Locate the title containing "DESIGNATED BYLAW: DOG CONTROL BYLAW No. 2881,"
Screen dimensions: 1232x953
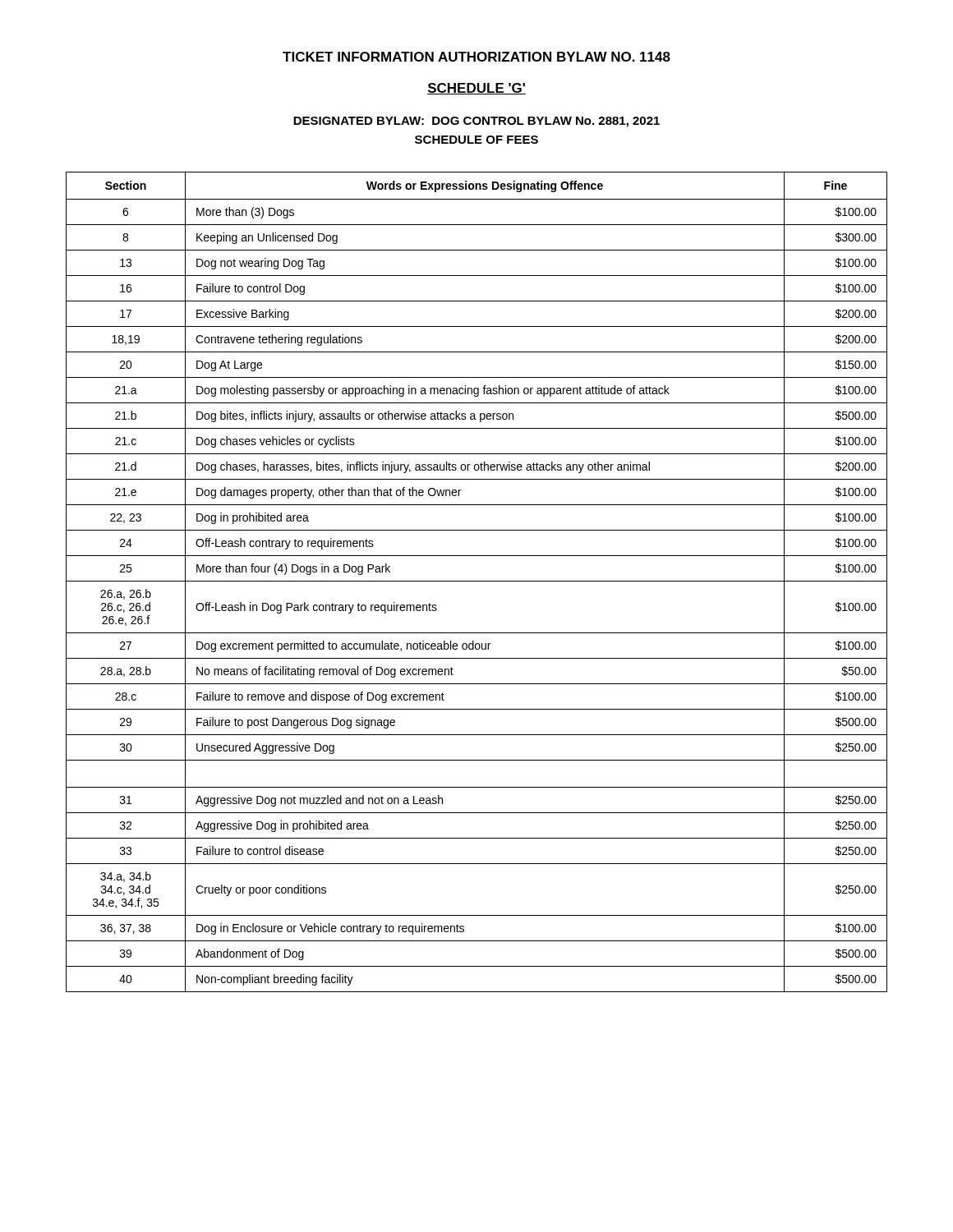point(476,130)
